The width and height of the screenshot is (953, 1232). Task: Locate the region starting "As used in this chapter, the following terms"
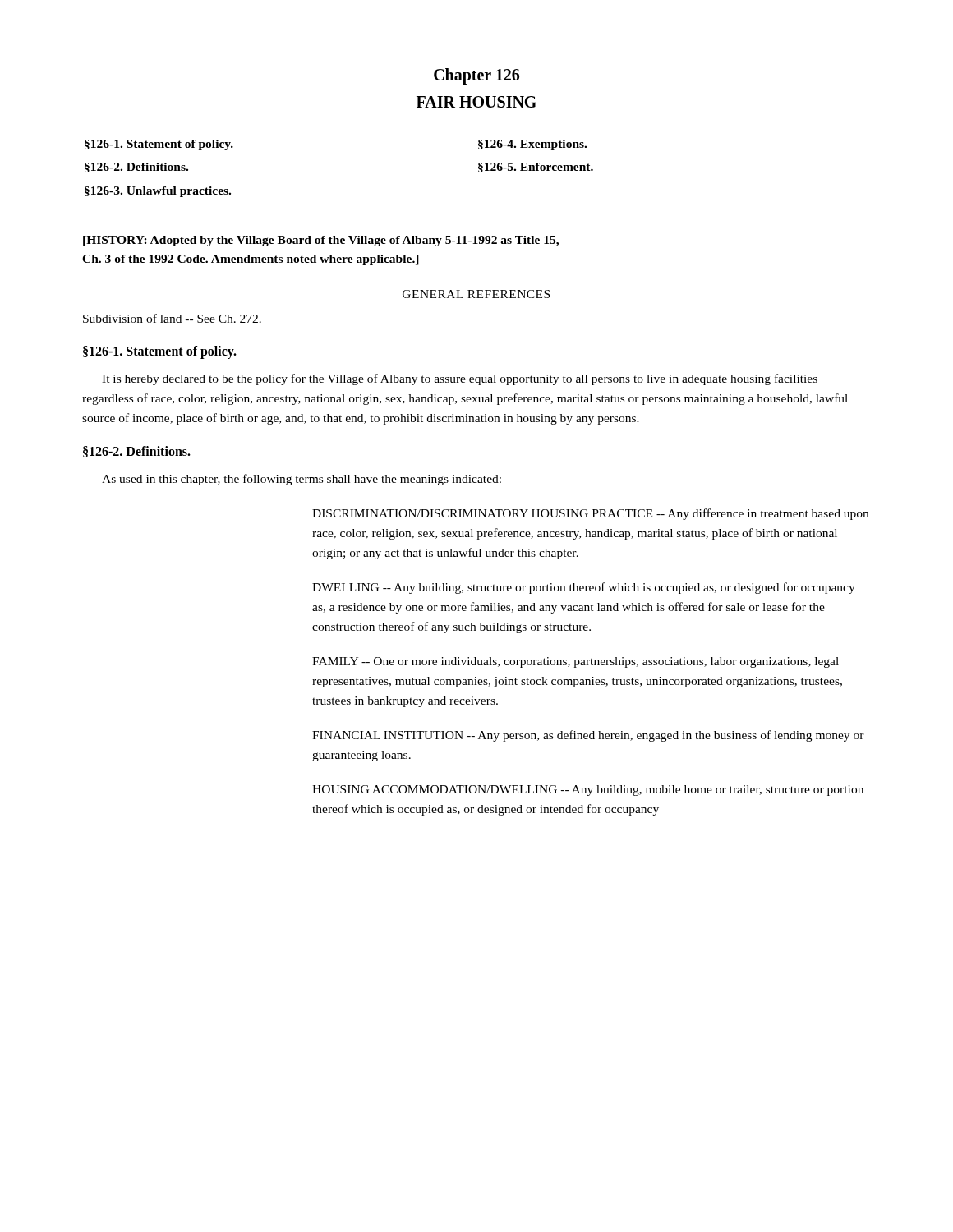pyautogui.click(x=302, y=478)
